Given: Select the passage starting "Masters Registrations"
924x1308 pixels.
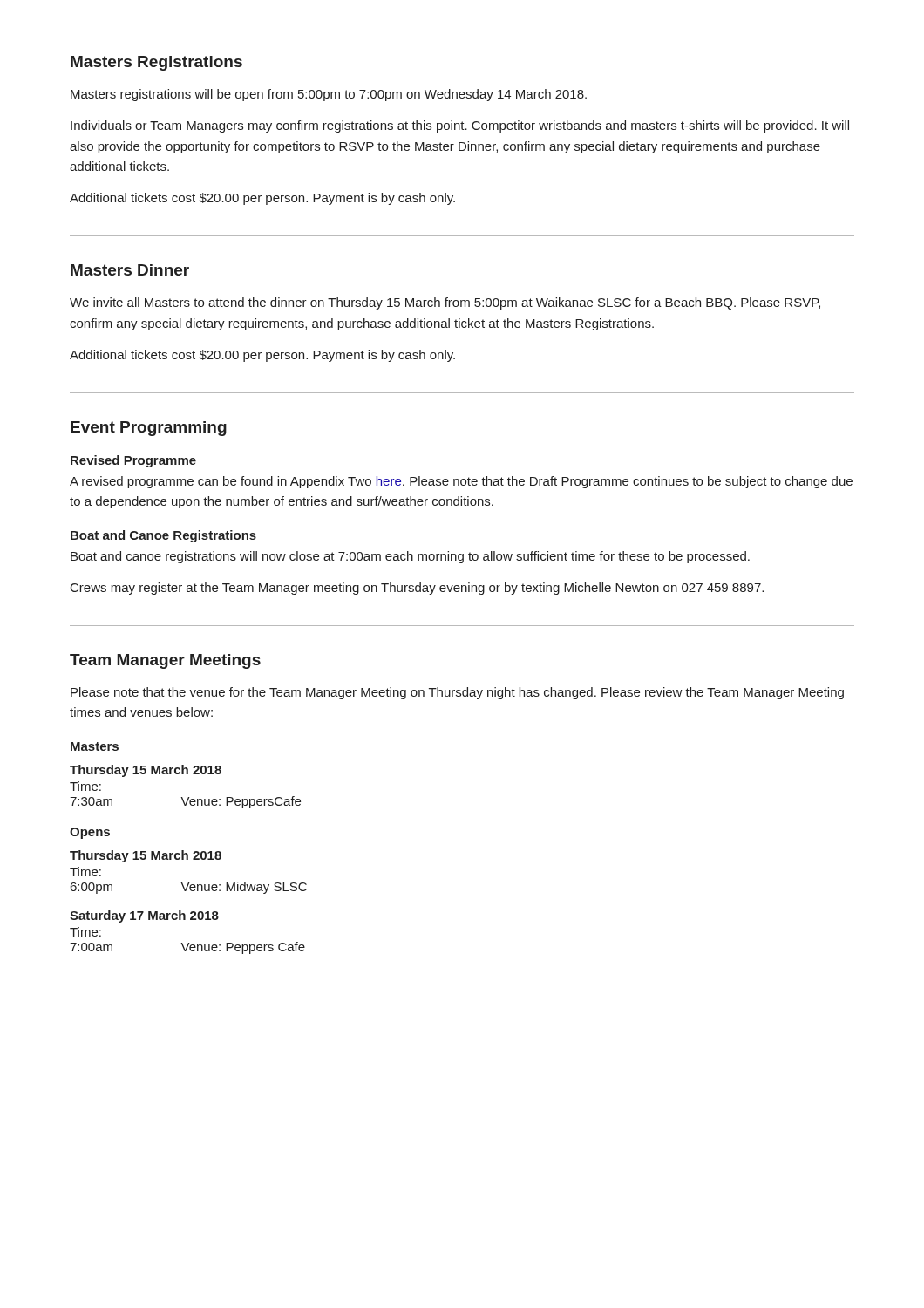Looking at the screenshot, I should [x=156, y=63].
